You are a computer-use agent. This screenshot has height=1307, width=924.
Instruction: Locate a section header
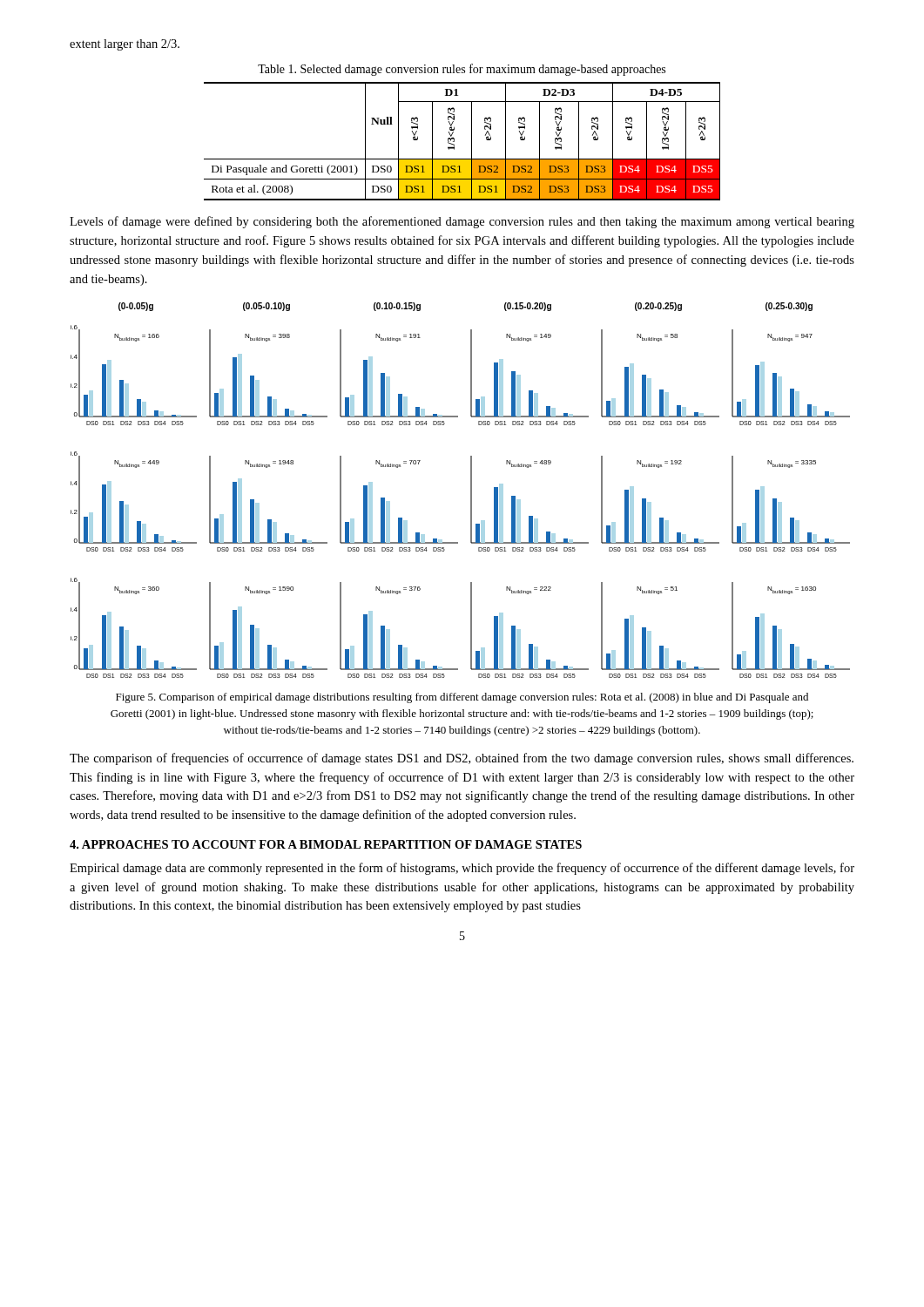[326, 844]
